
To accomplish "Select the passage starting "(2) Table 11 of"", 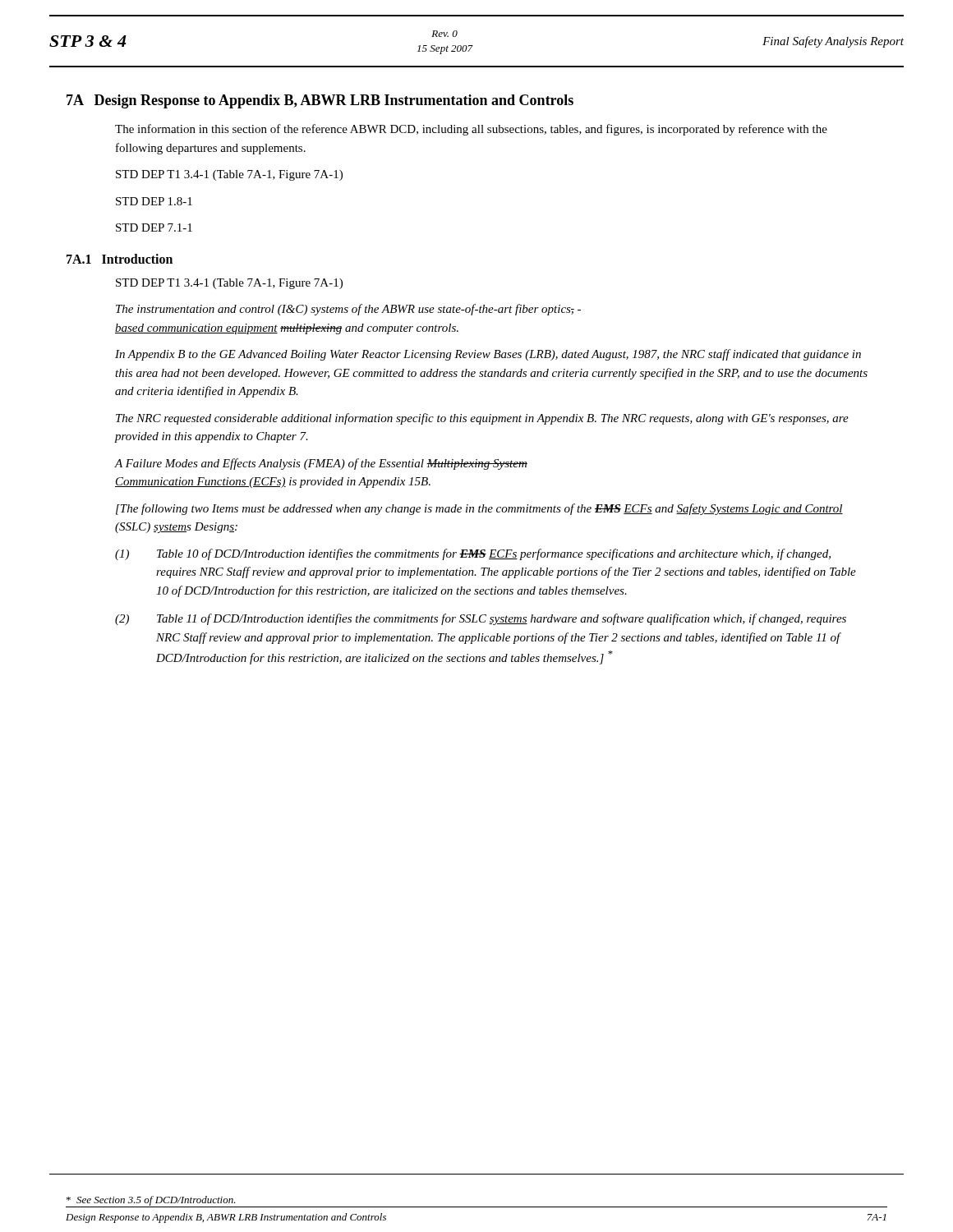I will click(493, 639).
